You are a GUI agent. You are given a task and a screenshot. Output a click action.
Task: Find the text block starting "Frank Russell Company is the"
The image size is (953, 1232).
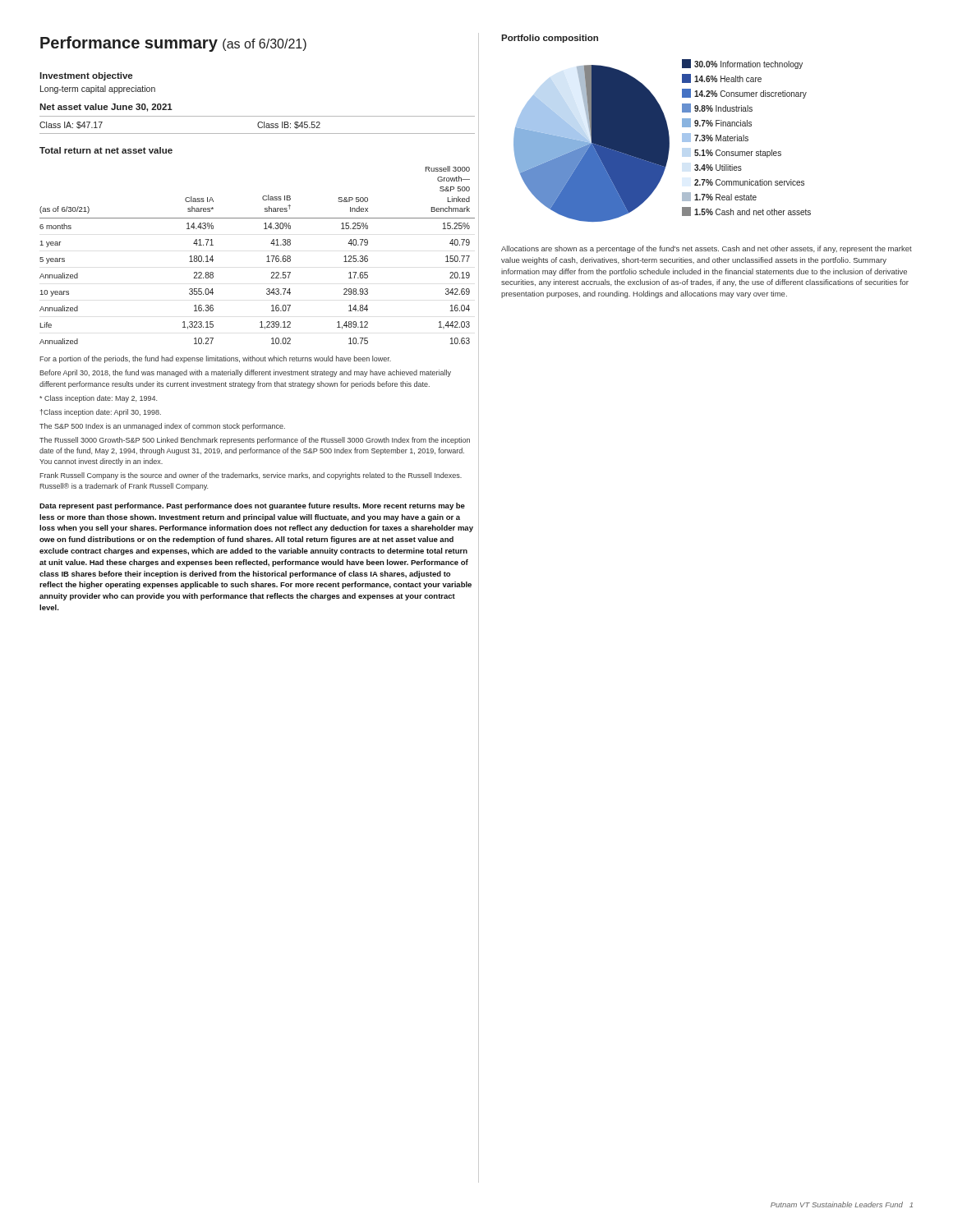(251, 481)
